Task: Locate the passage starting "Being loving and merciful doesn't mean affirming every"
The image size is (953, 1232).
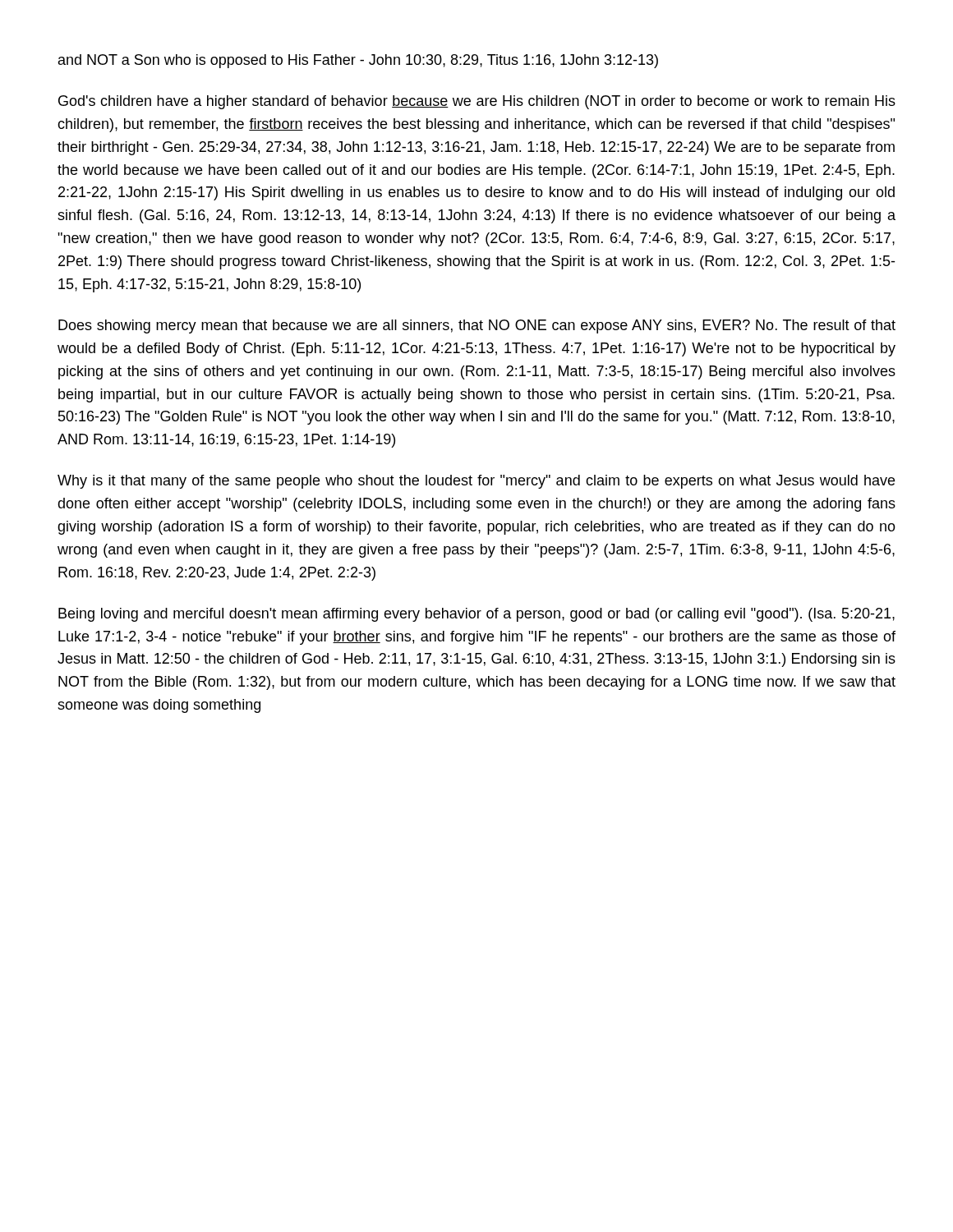Action: coord(476,659)
